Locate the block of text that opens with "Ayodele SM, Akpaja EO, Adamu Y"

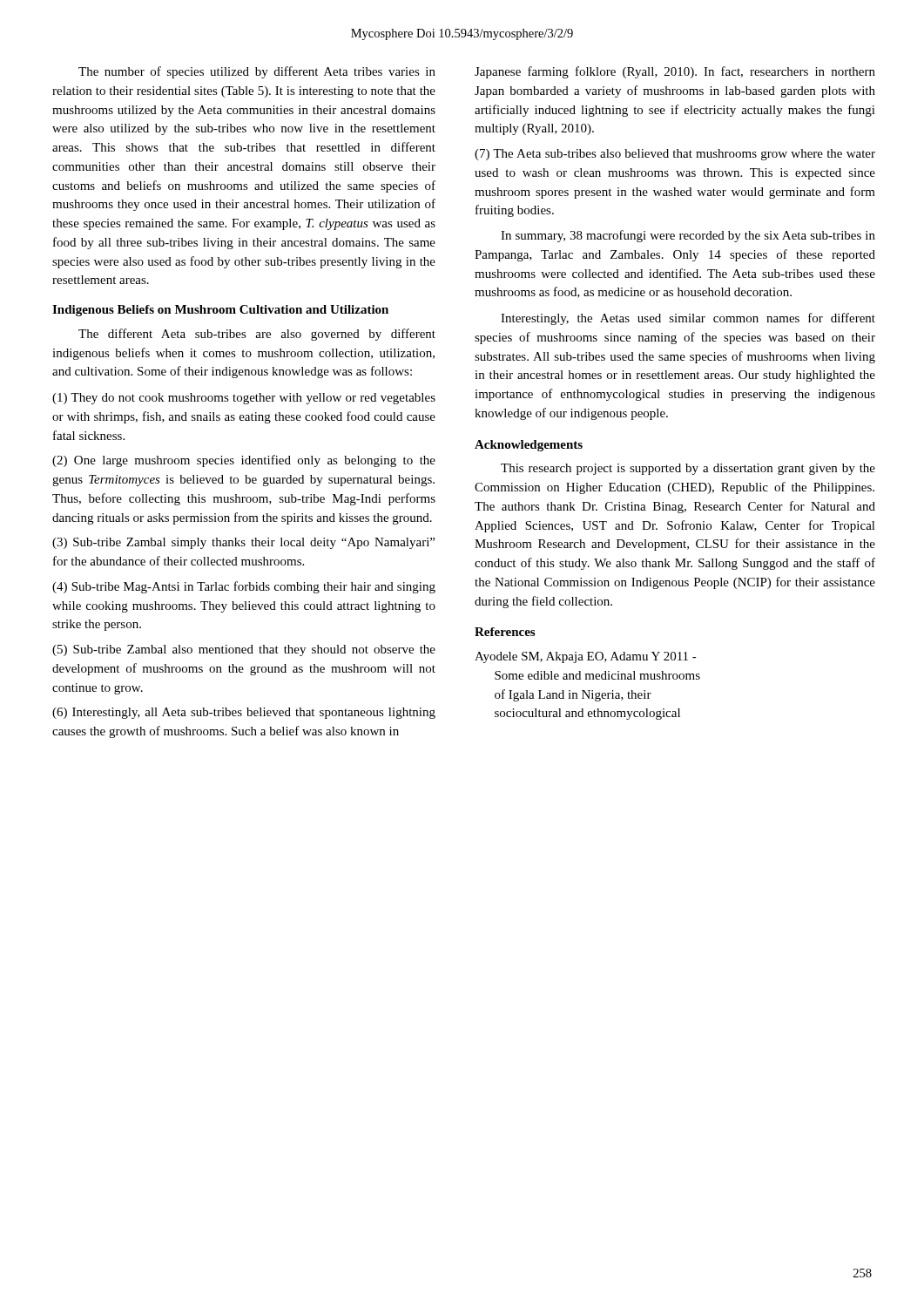675,685
